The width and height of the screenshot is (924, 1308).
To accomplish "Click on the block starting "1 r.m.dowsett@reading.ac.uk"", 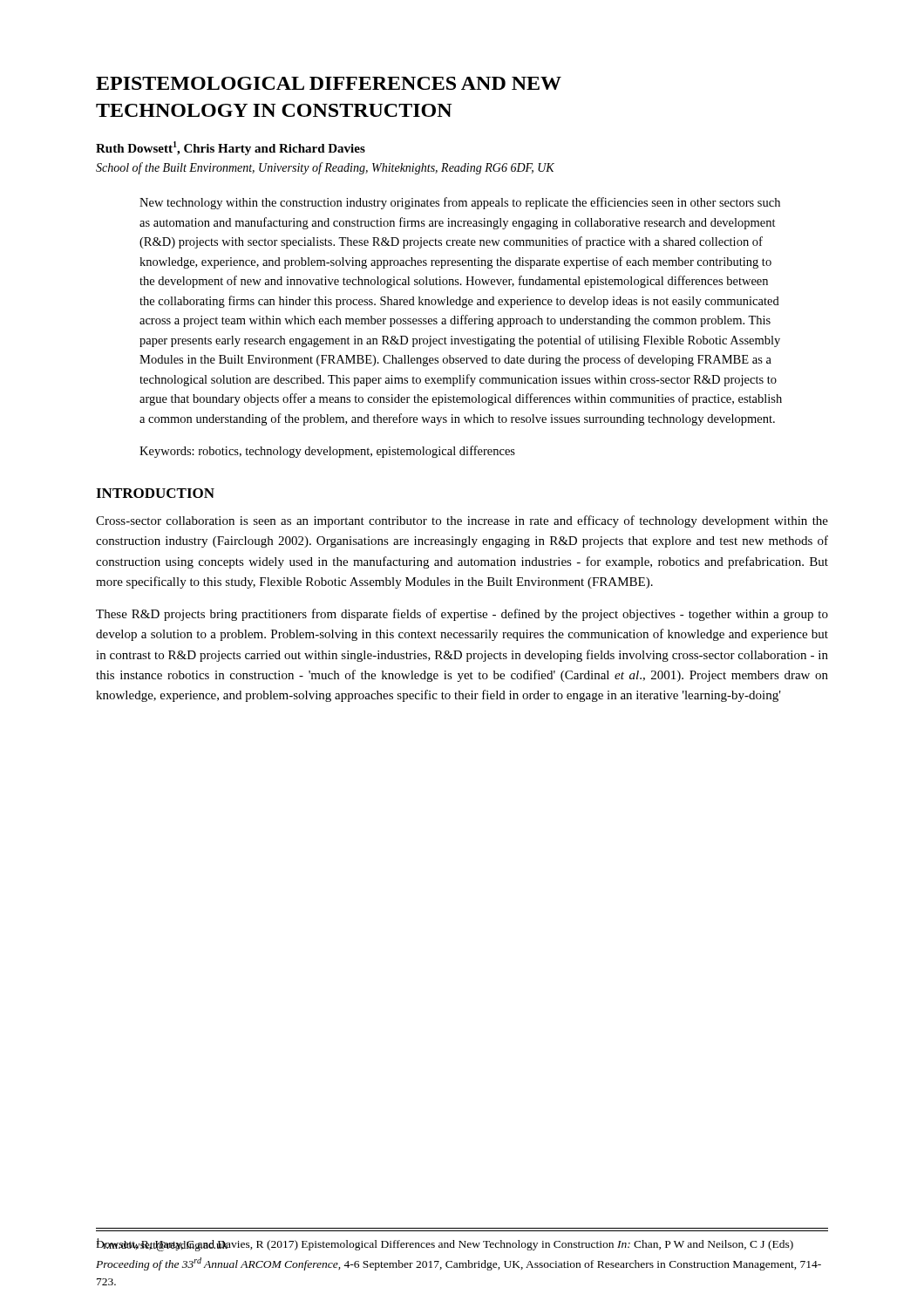I will tap(162, 1244).
